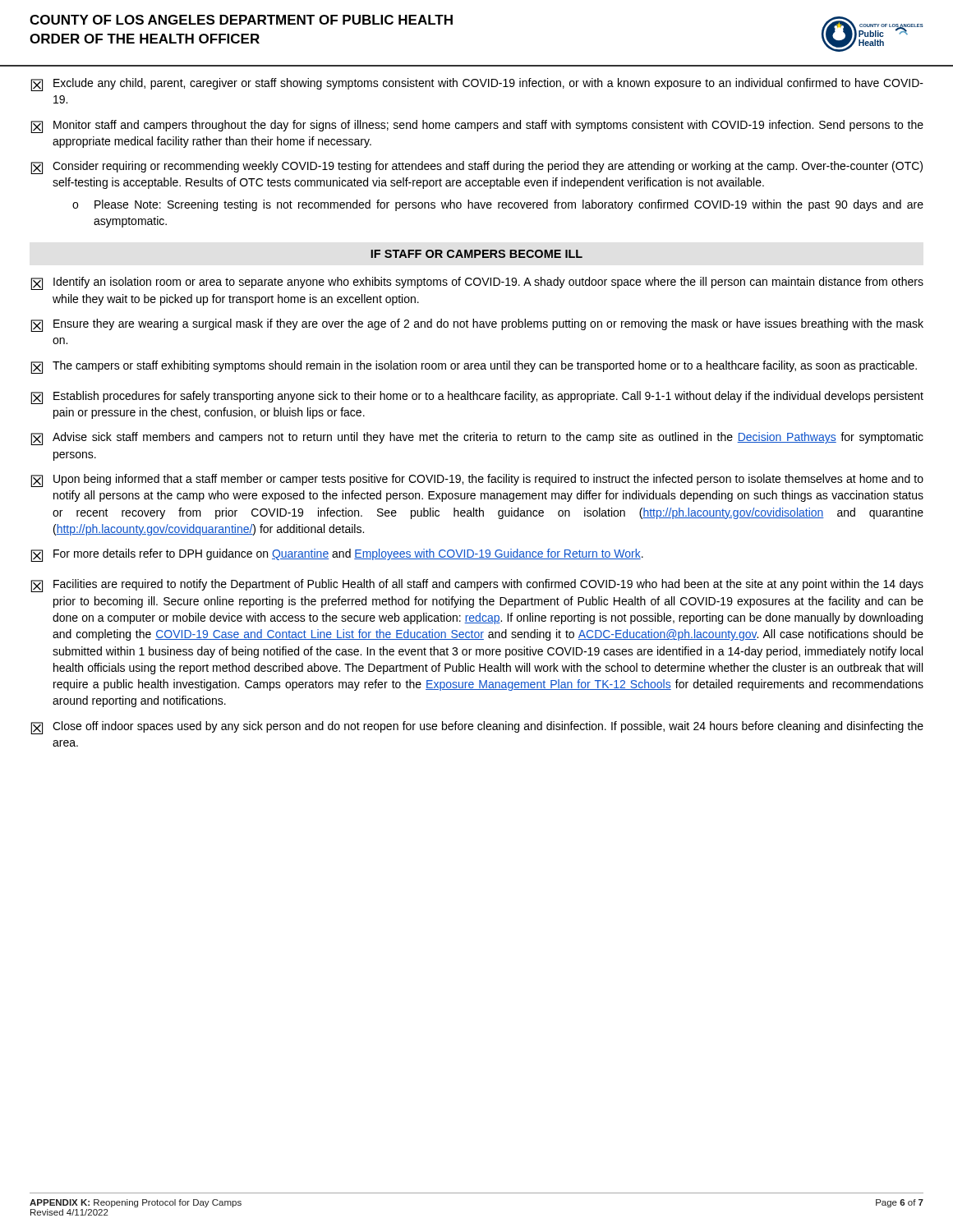
Task: Find the block on this page that starts "☒ Ensure they"
Action: tap(476, 332)
